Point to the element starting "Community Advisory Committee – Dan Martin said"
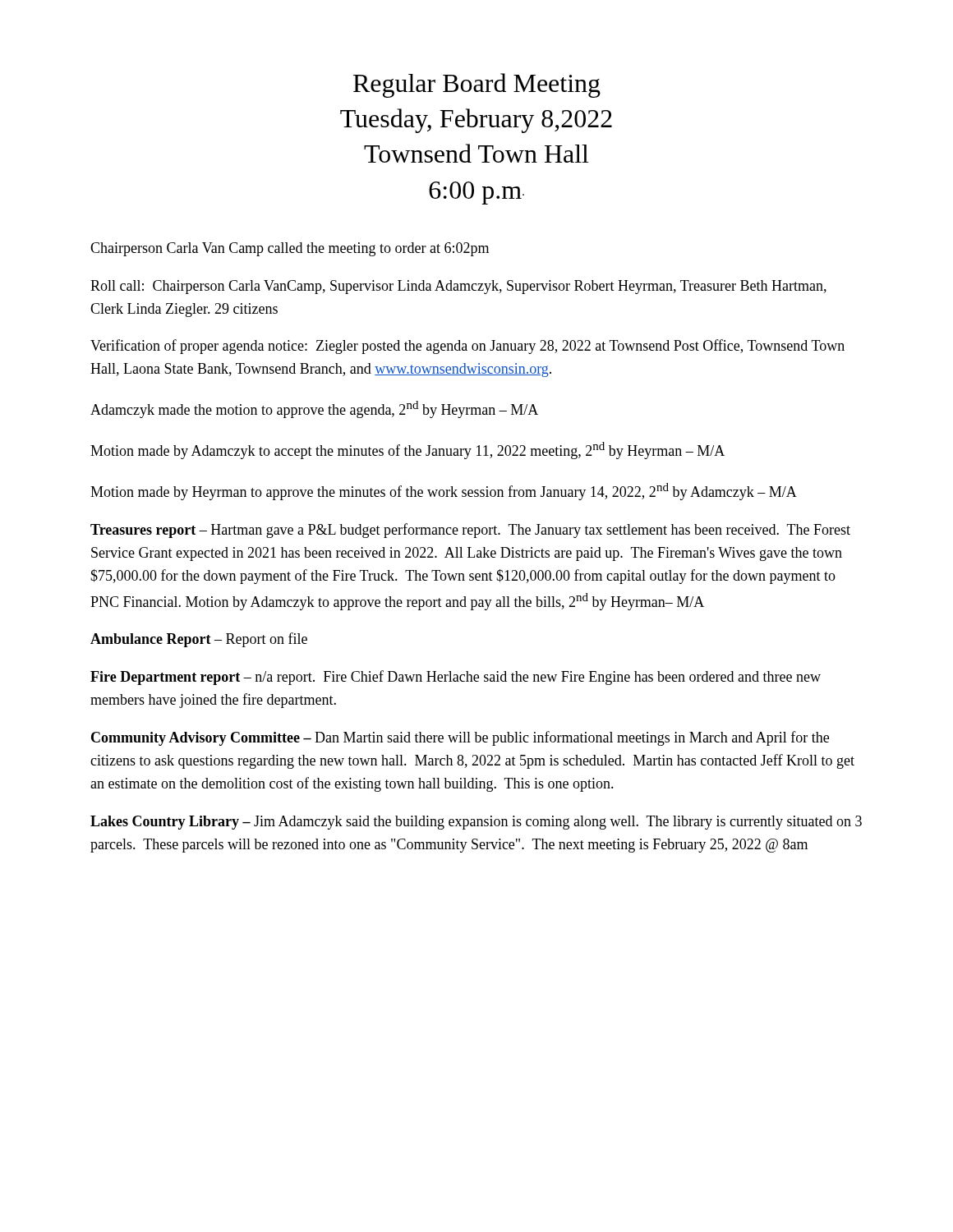This screenshot has width=953, height=1232. coord(472,761)
